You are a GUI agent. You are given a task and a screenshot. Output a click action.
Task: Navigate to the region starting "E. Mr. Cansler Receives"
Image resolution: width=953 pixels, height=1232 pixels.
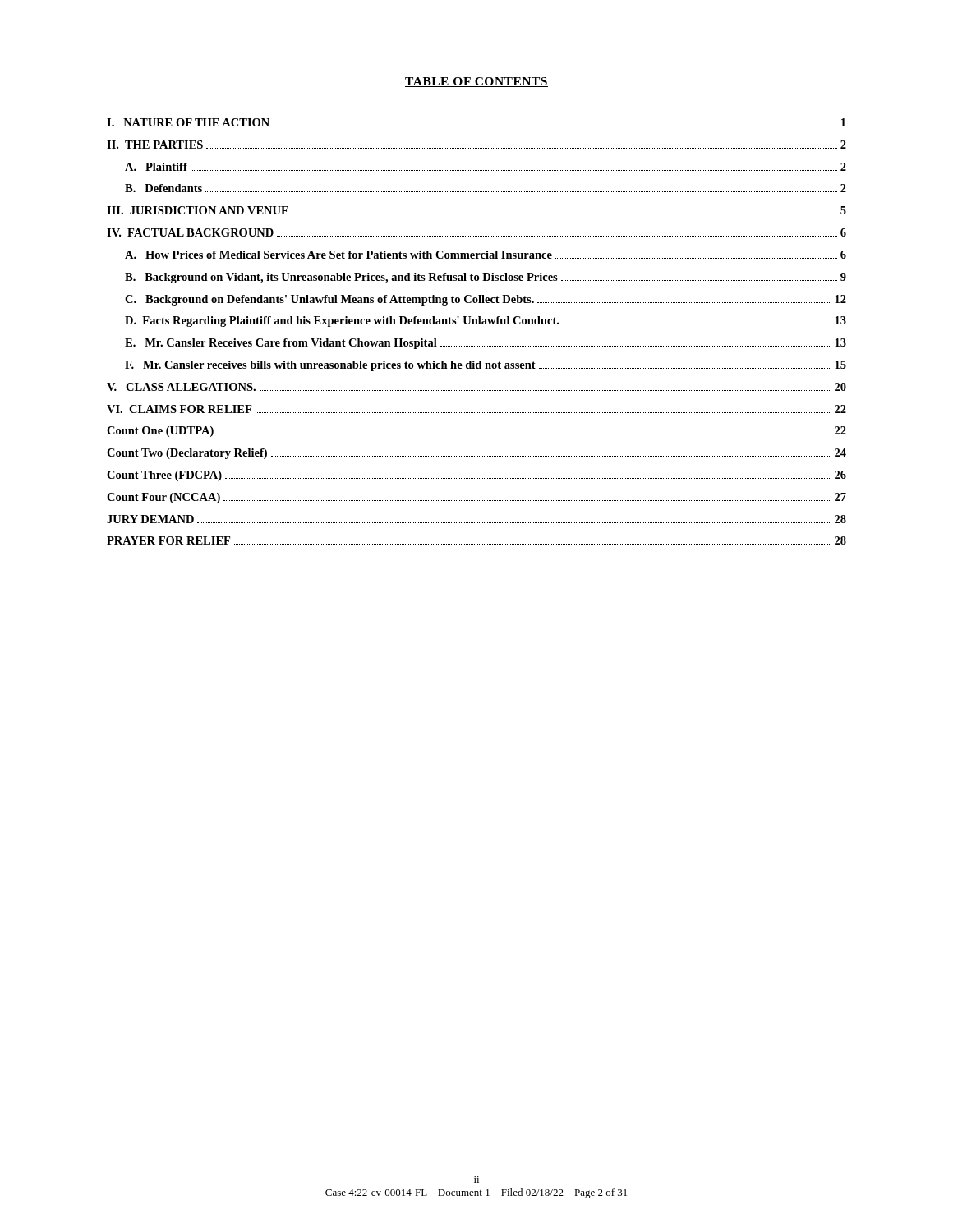[x=486, y=343]
